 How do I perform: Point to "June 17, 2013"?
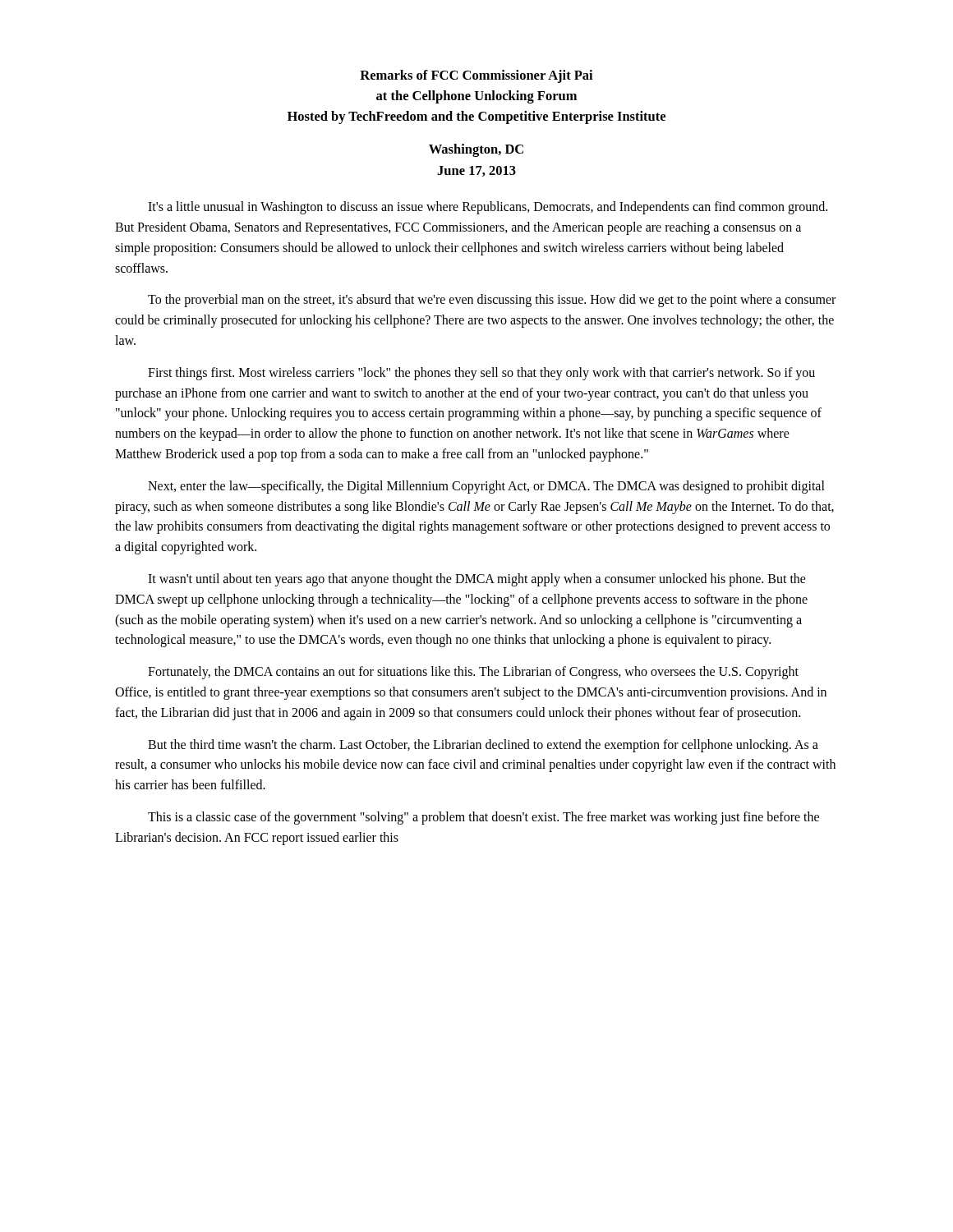476,171
